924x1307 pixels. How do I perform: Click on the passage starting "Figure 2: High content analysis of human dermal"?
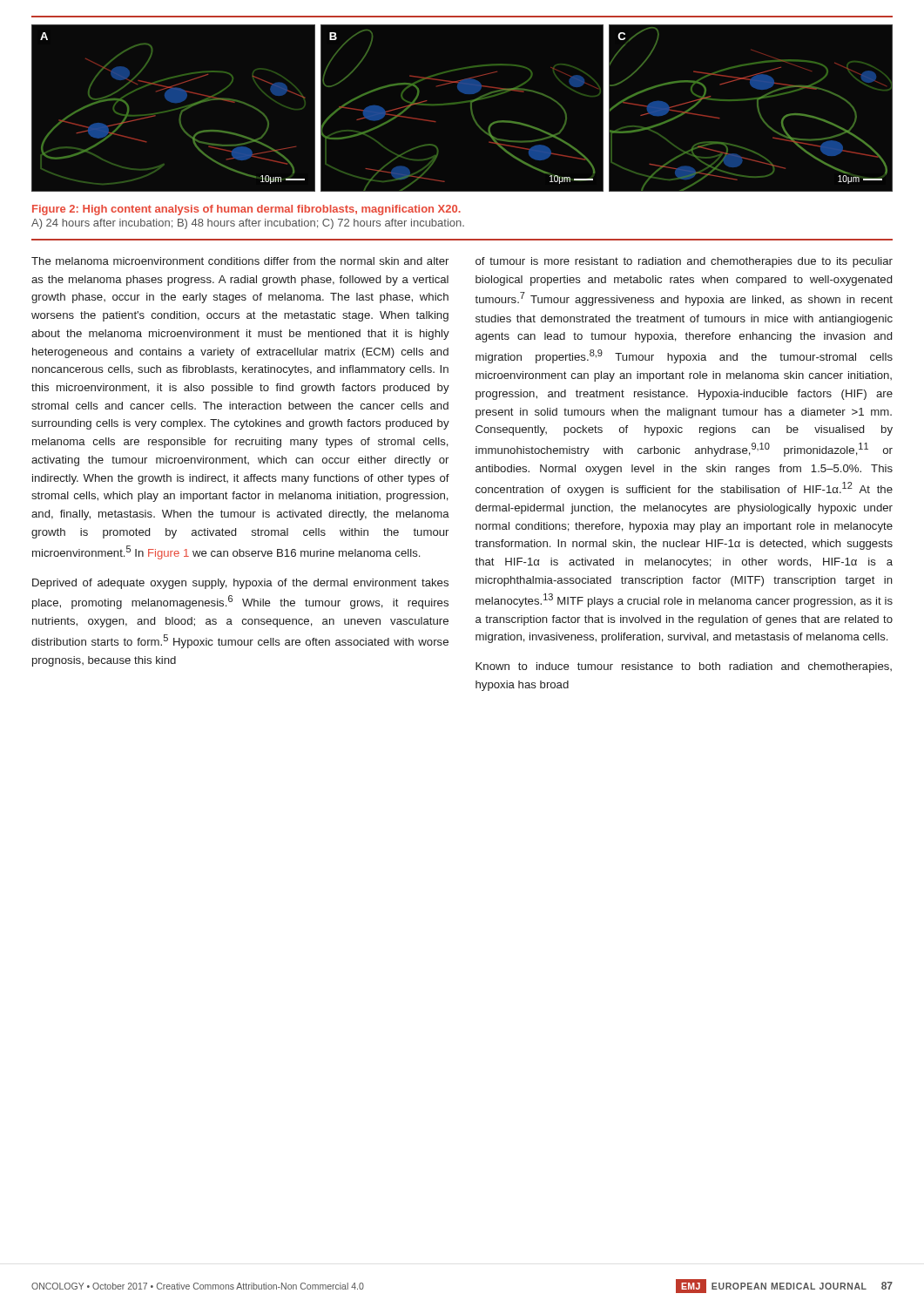tap(462, 216)
